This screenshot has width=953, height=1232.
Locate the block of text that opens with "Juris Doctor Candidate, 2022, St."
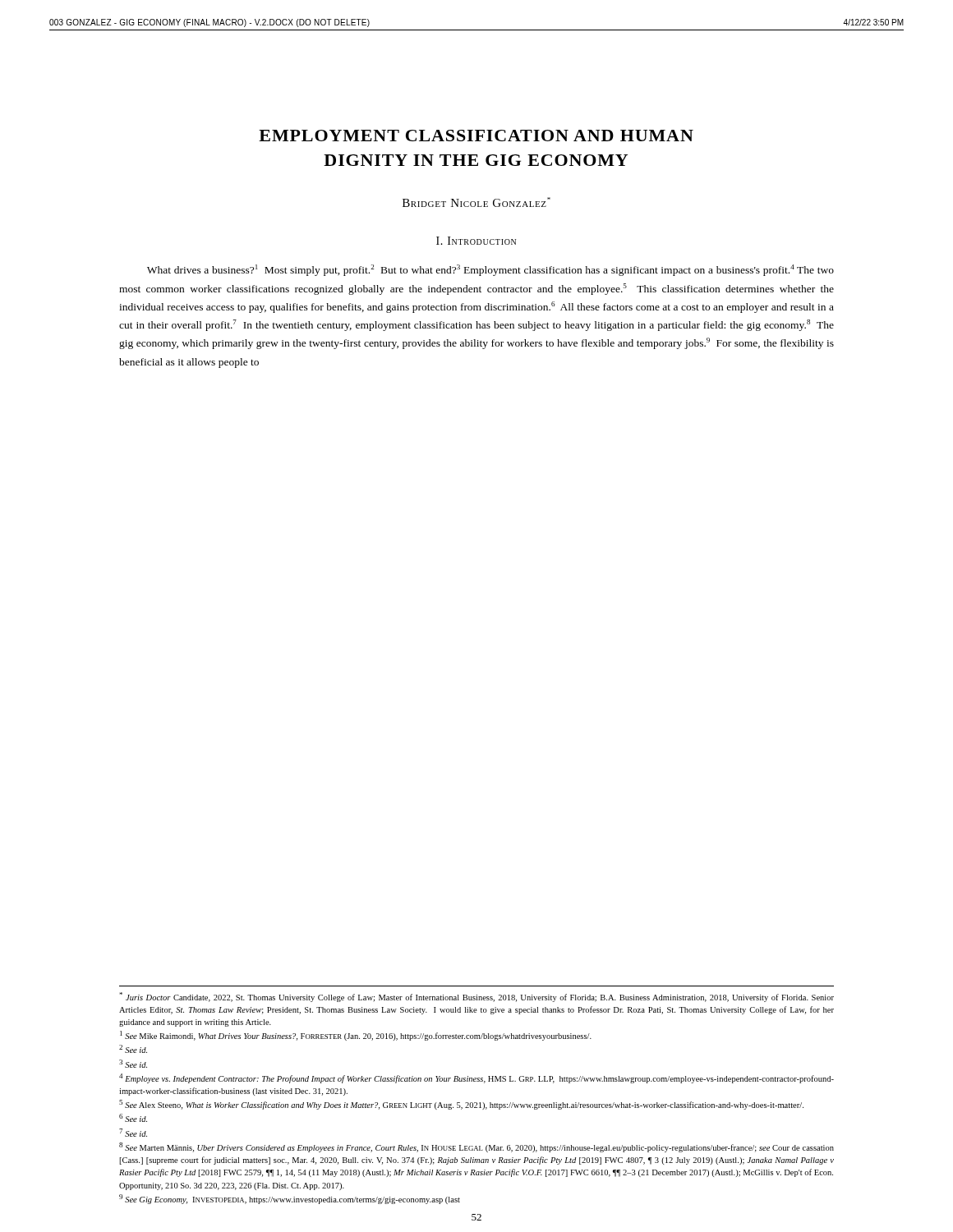(x=476, y=1098)
